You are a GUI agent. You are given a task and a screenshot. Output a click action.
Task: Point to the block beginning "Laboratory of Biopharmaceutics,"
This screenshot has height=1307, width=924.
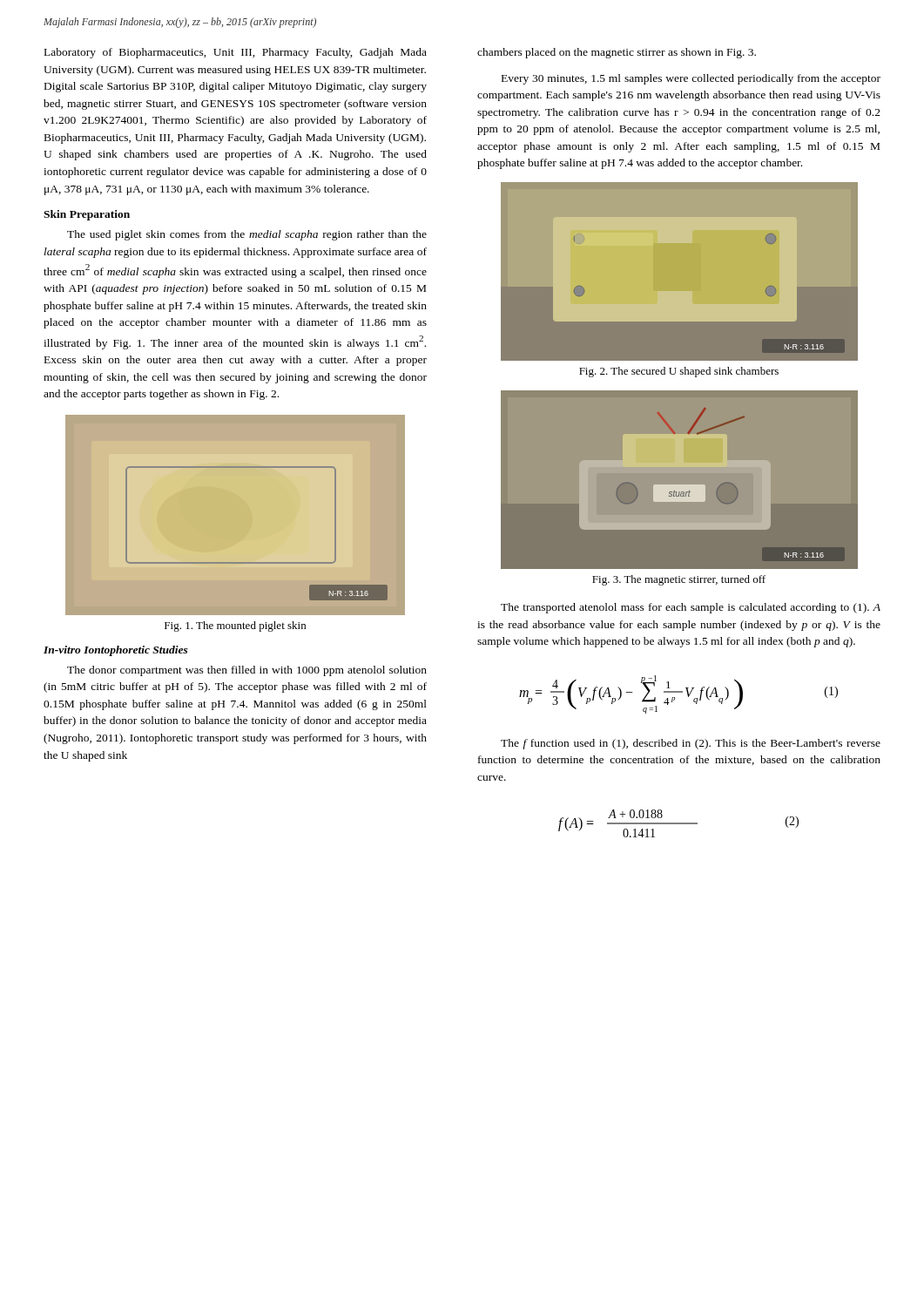pyautogui.click(x=235, y=120)
